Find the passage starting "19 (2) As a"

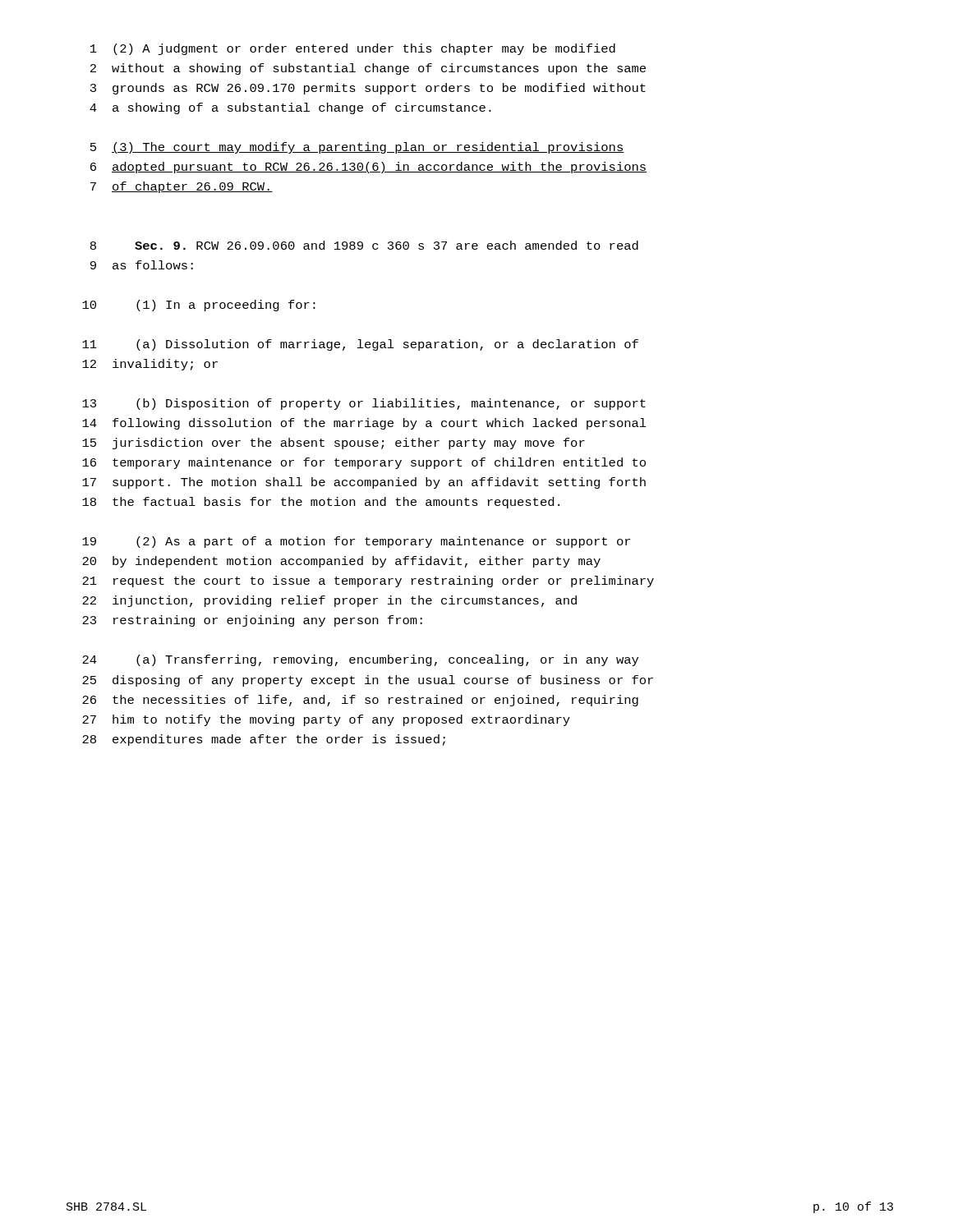(480, 542)
